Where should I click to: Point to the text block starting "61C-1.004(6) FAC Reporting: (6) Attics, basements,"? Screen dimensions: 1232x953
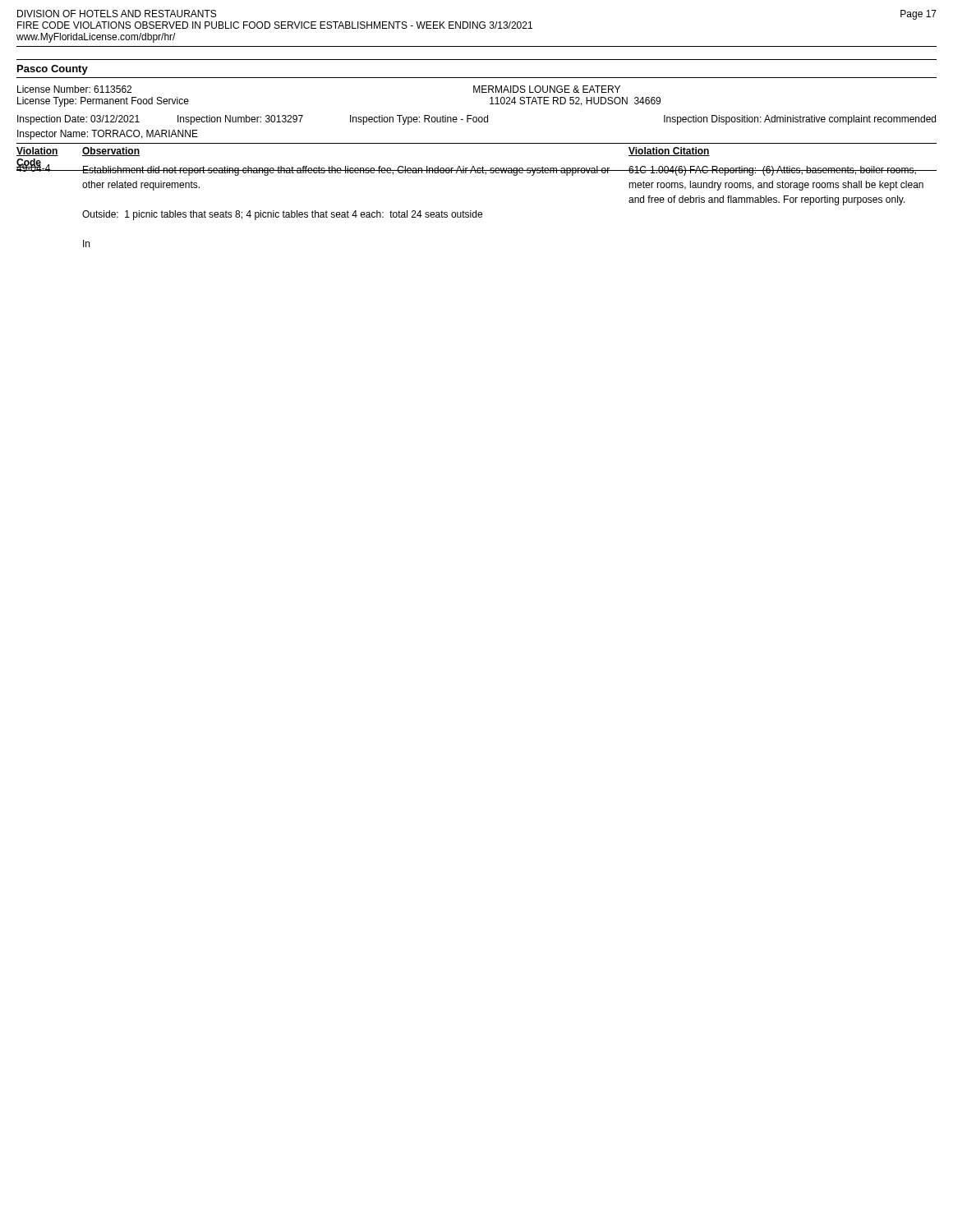(776, 185)
